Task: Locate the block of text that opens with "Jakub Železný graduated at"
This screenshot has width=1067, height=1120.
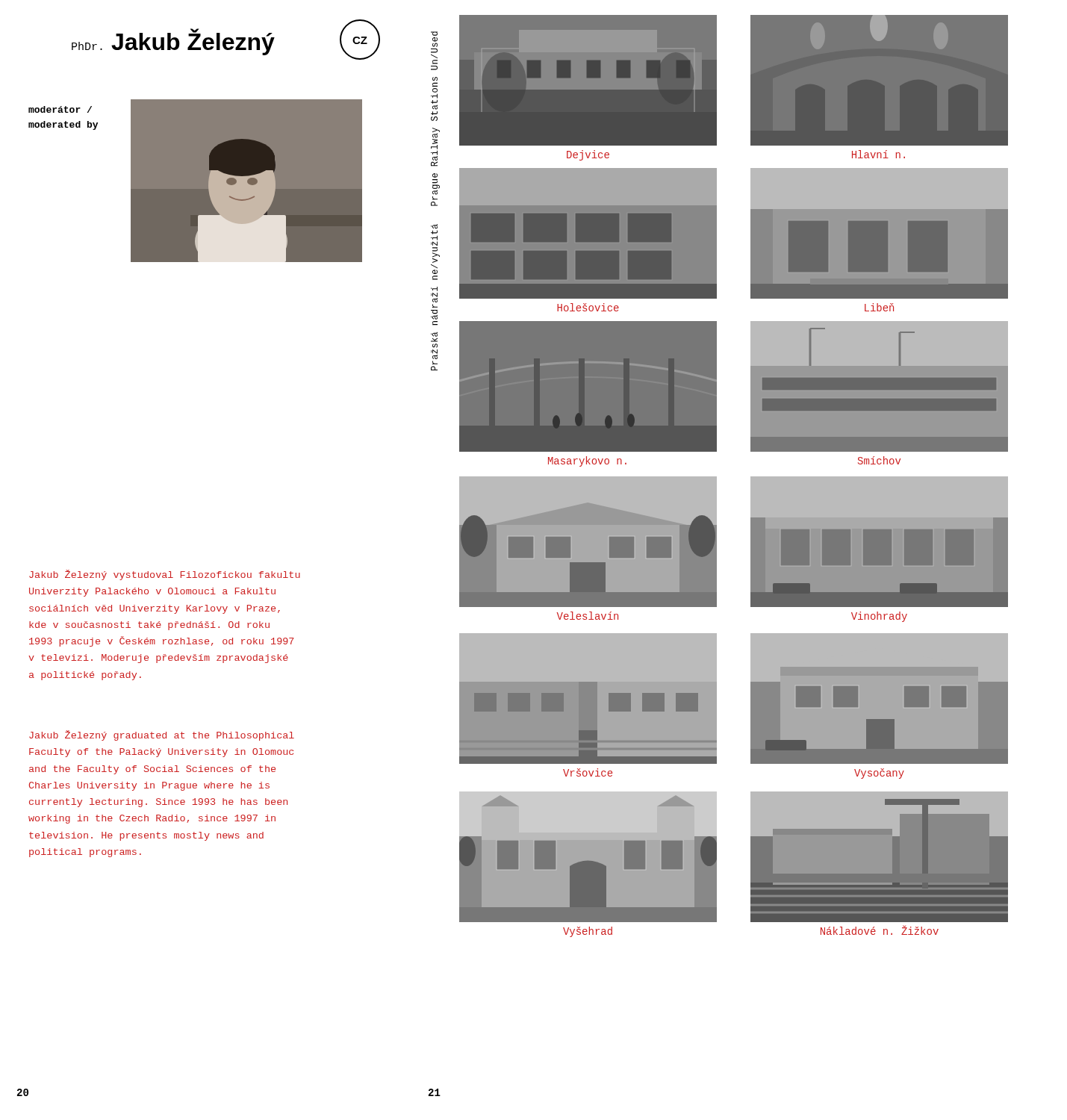Action: 161,794
